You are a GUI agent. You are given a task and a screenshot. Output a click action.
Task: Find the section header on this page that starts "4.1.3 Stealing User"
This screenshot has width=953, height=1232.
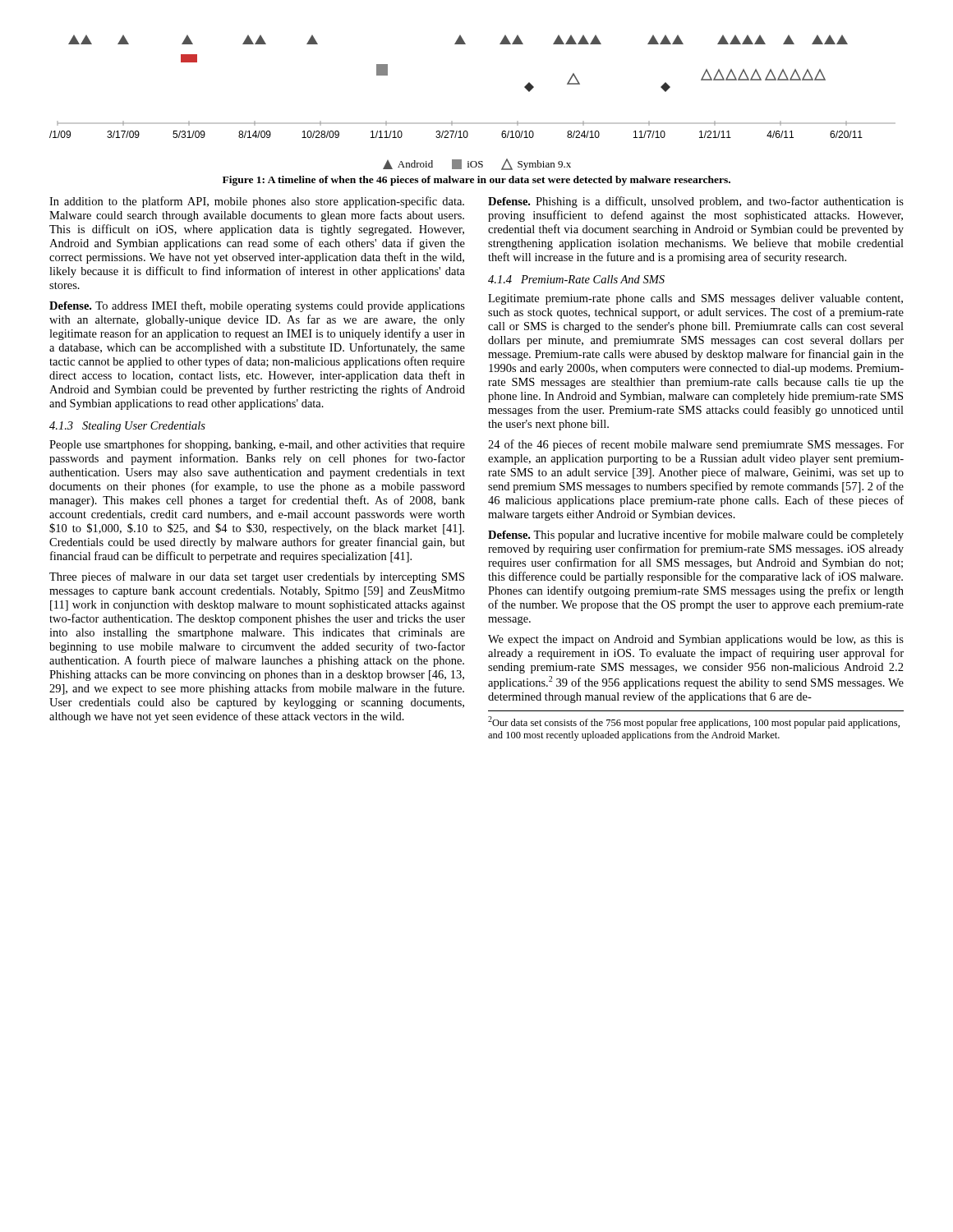pos(127,425)
